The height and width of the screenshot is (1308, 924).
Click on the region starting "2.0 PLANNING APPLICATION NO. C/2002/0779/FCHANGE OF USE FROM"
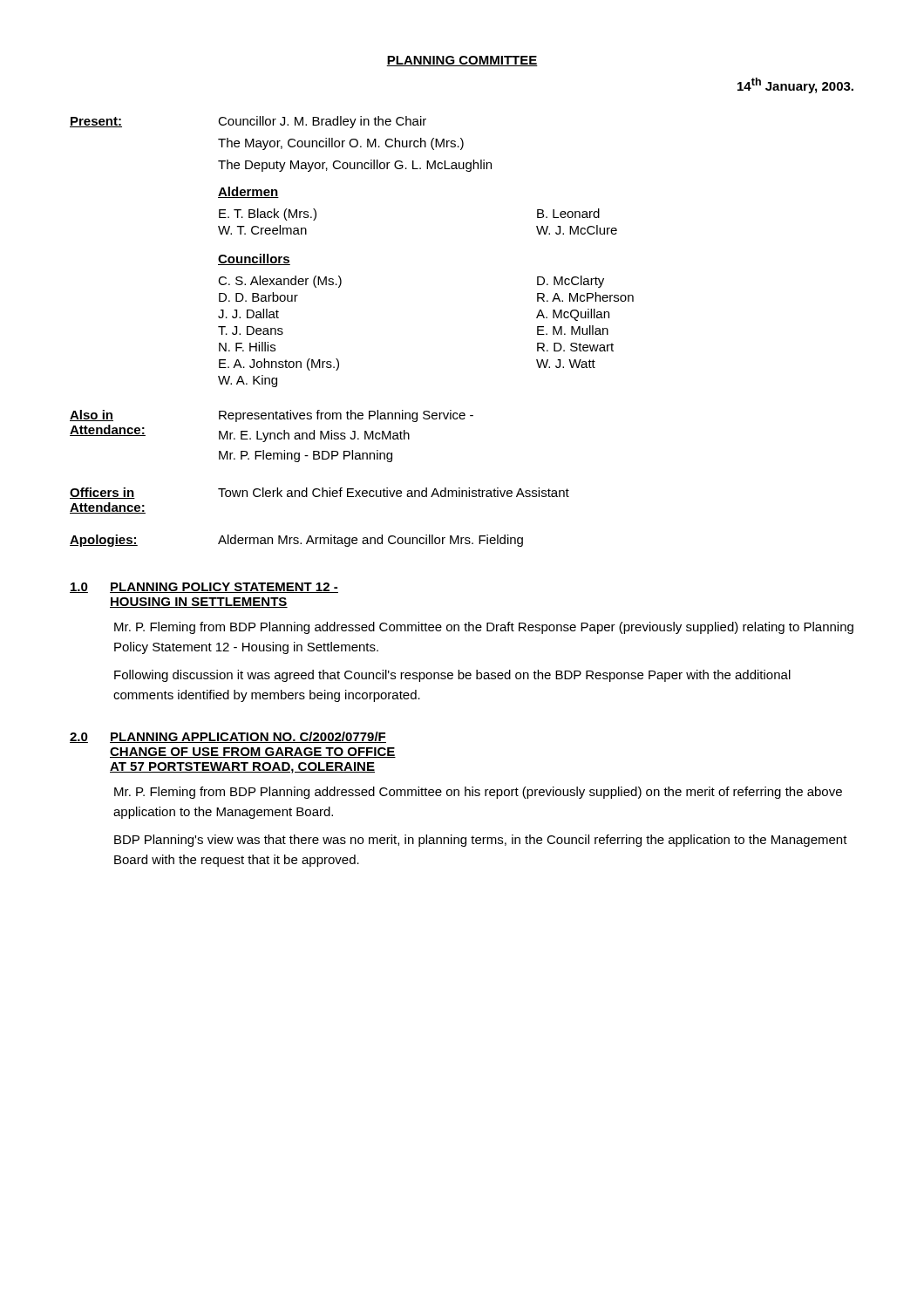pos(232,751)
